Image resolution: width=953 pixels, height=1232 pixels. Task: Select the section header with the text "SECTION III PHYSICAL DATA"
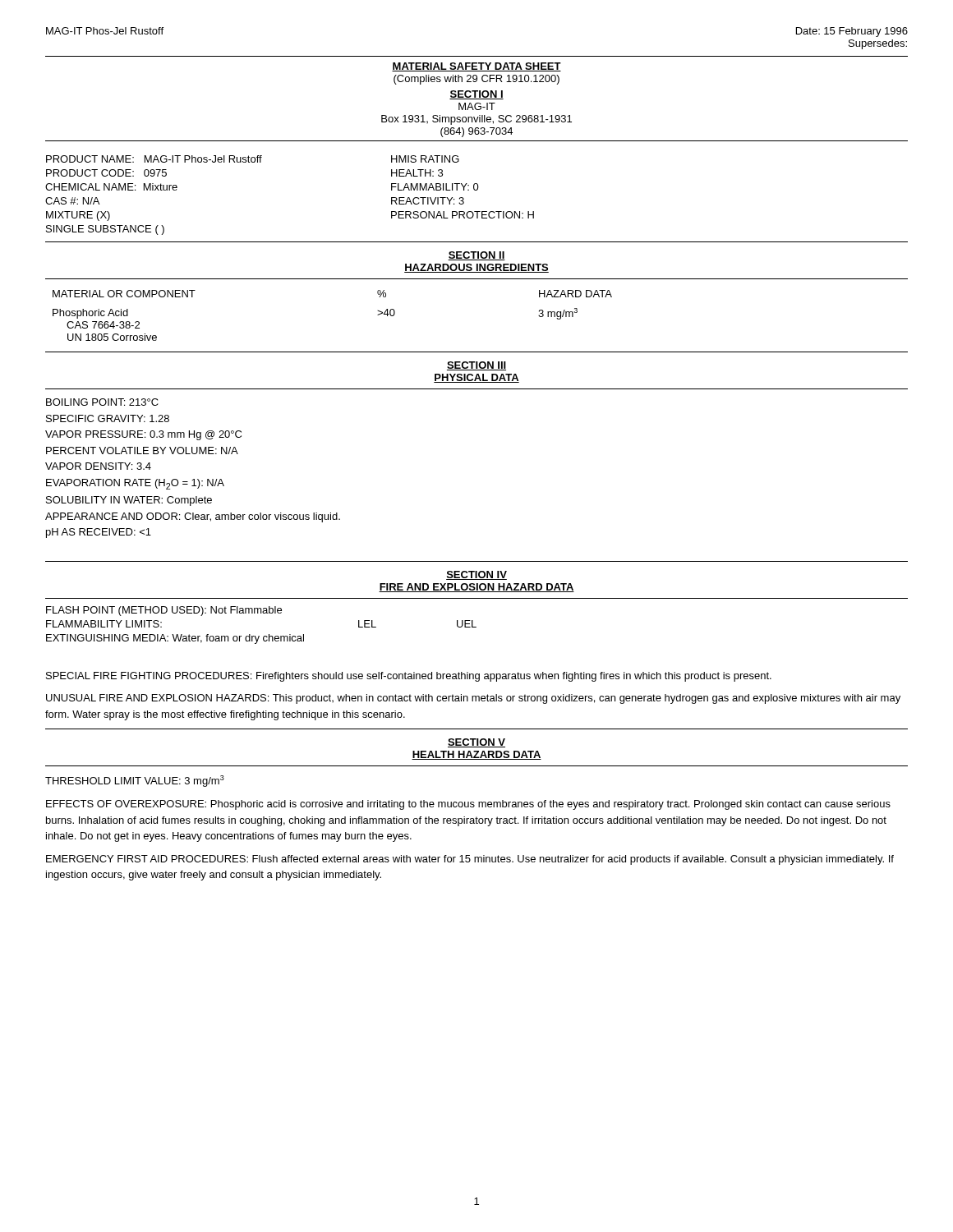tap(476, 371)
